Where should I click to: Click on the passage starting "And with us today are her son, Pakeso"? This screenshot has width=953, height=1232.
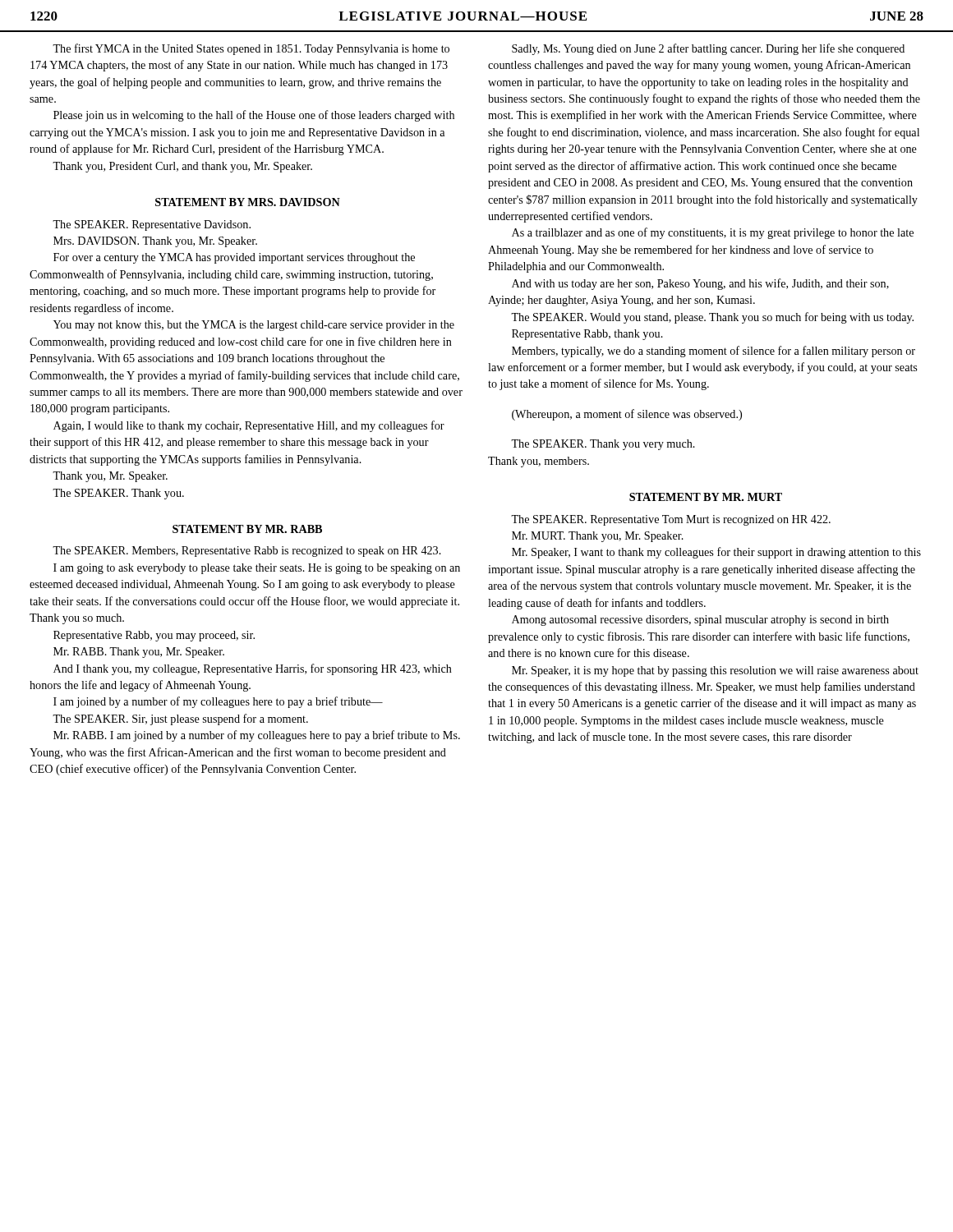(x=706, y=292)
